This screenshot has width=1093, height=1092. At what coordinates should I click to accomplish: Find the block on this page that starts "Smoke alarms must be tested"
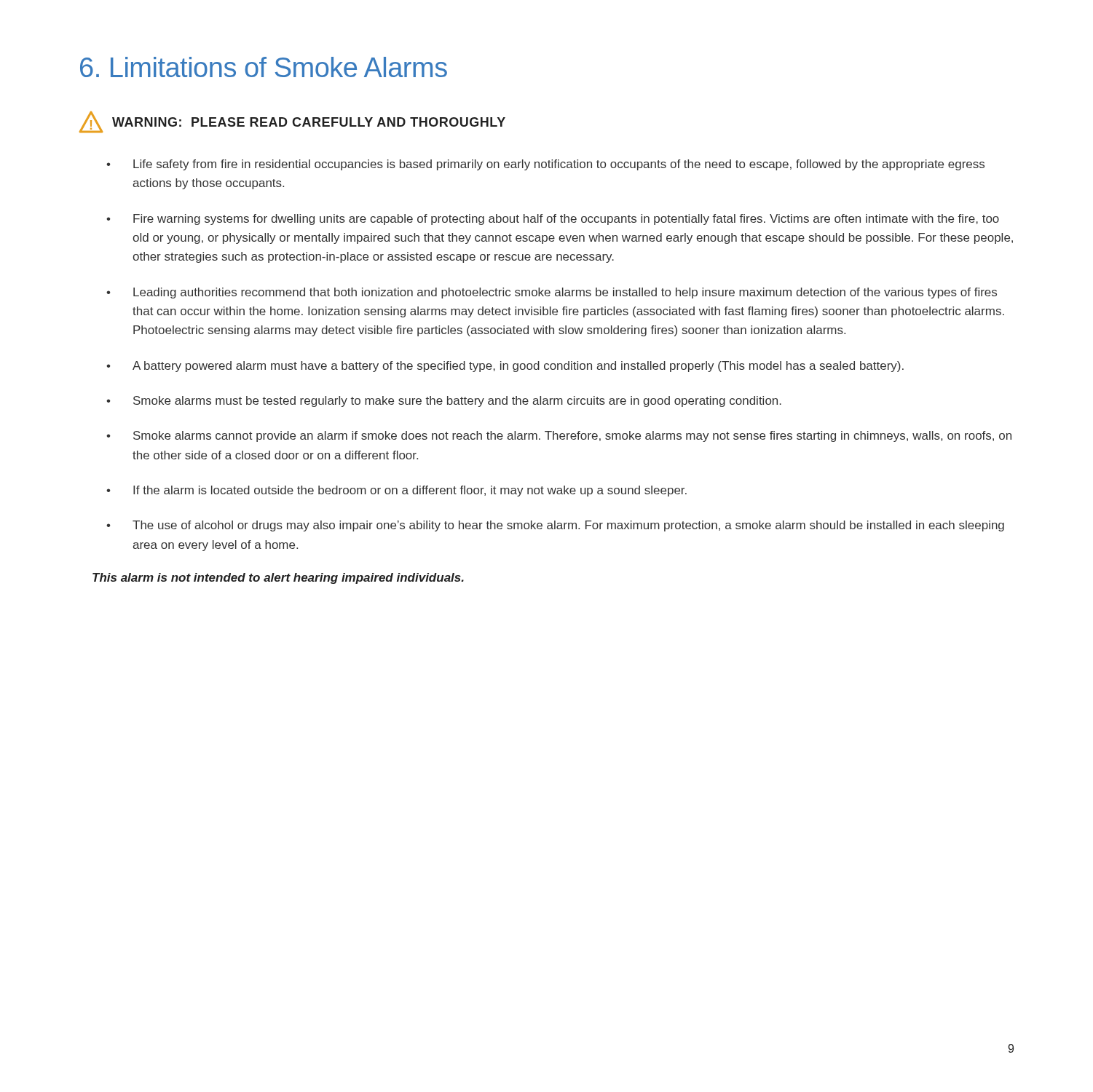coord(457,401)
